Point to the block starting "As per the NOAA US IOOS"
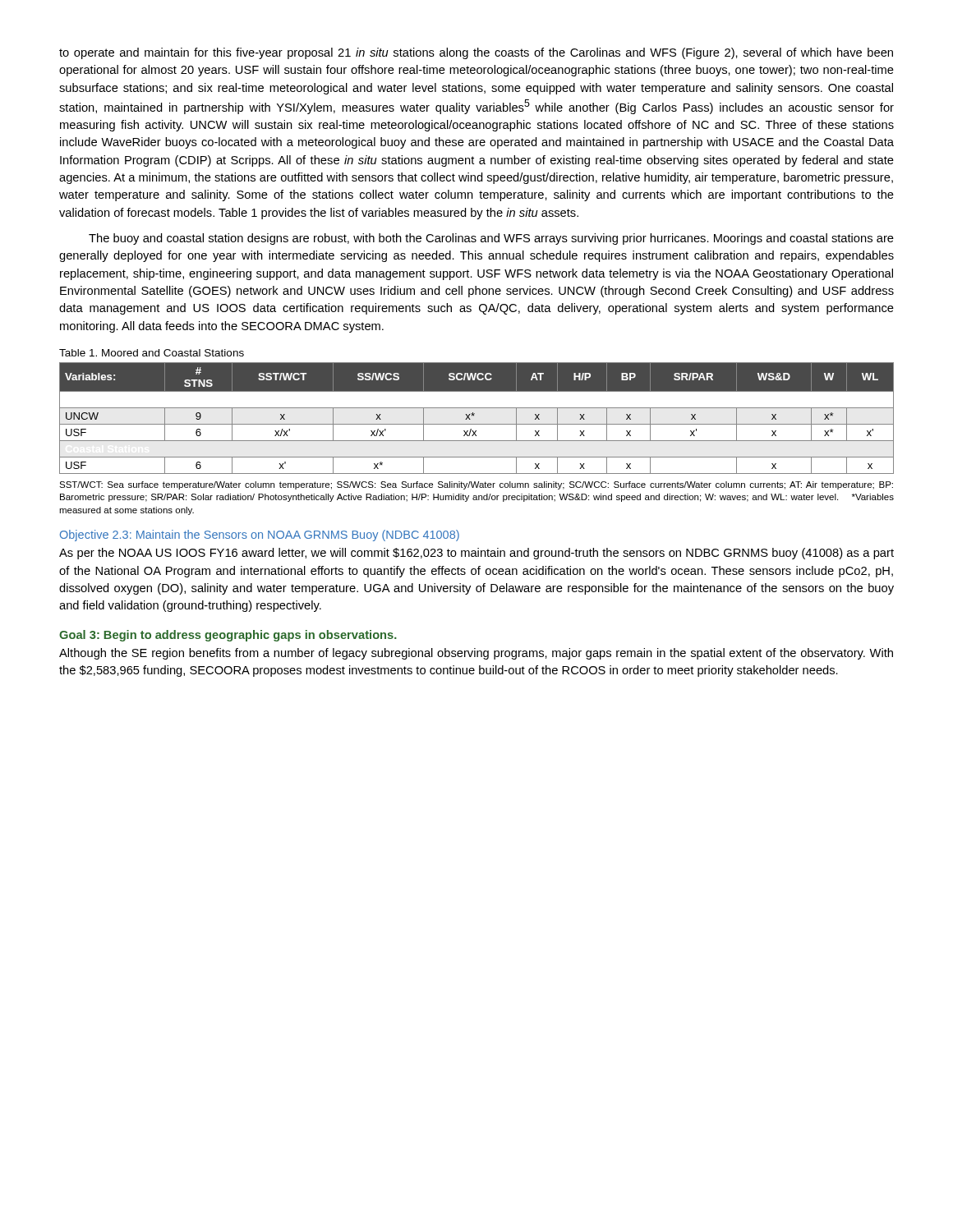This screenshot has height=1232, width=953. [476, 579]
